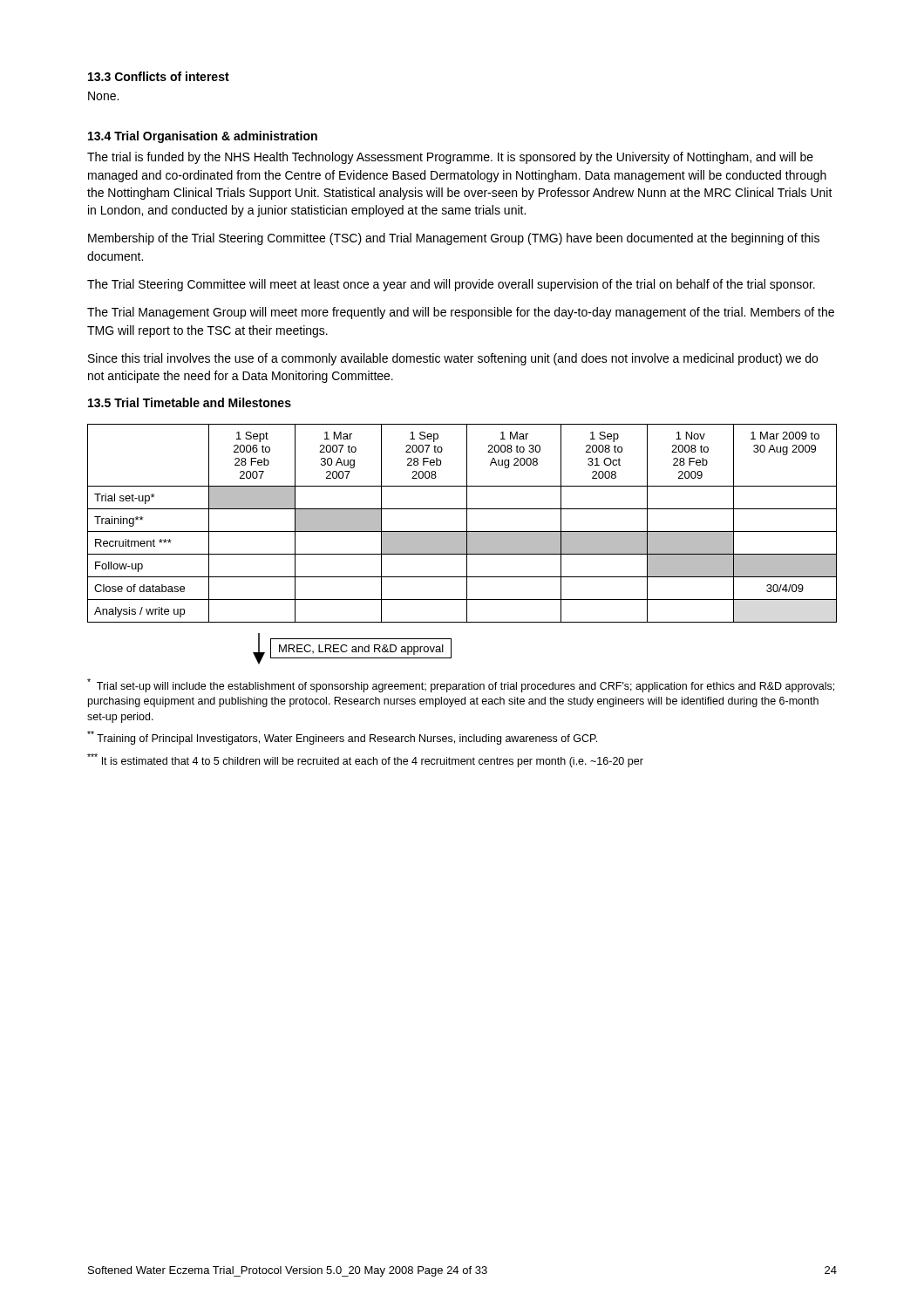Select the region starting "The trial is funded by the NHS Health"
This screenshot has width=924, height=1308.
pos(460,184)
